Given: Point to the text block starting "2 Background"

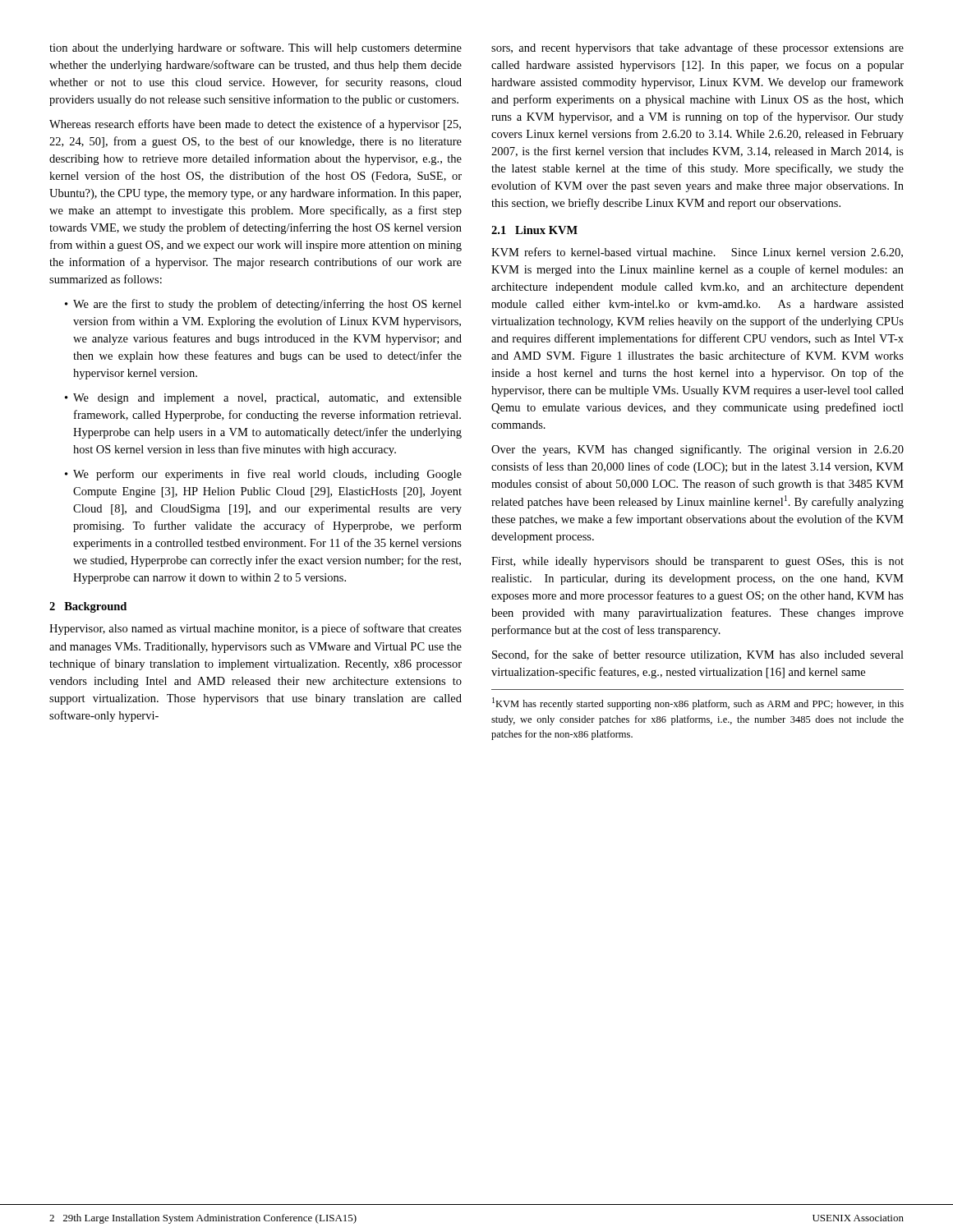Looking at the screenshot, I should [x=88, y=607].
